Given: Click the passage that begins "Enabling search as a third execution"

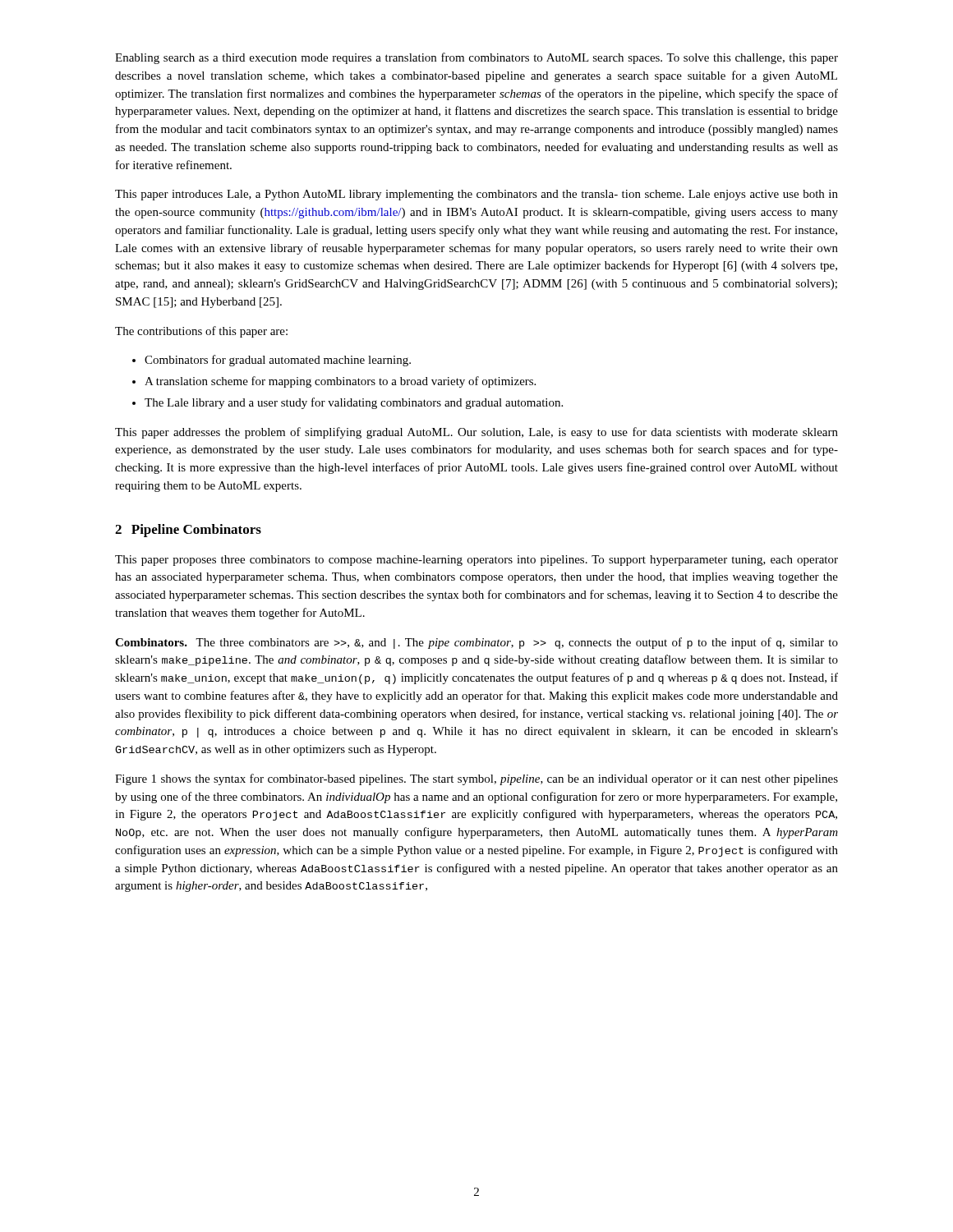Looking at the screenshot, I should tap(476, 112).
